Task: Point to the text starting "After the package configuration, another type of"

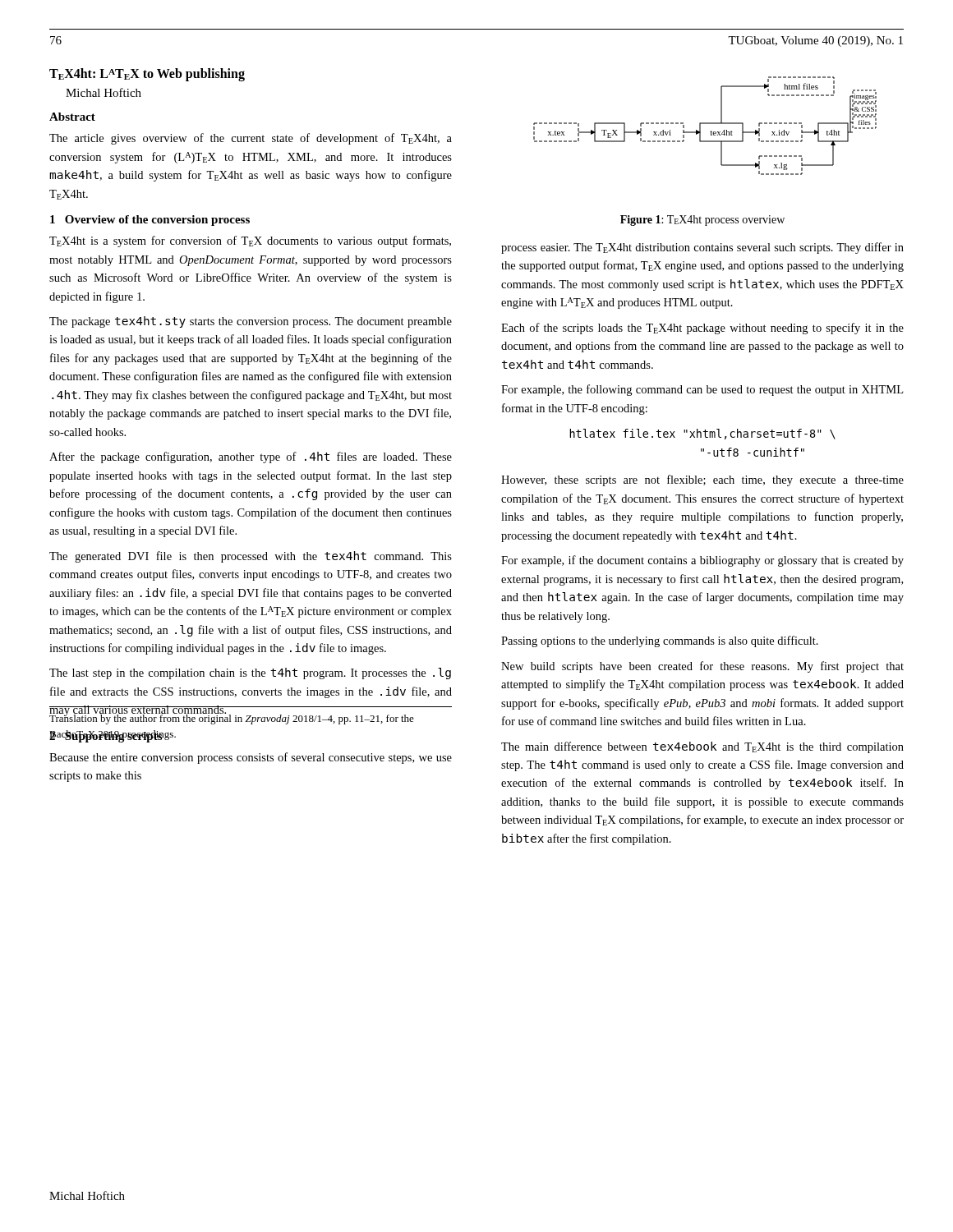Action: [251, 494]
